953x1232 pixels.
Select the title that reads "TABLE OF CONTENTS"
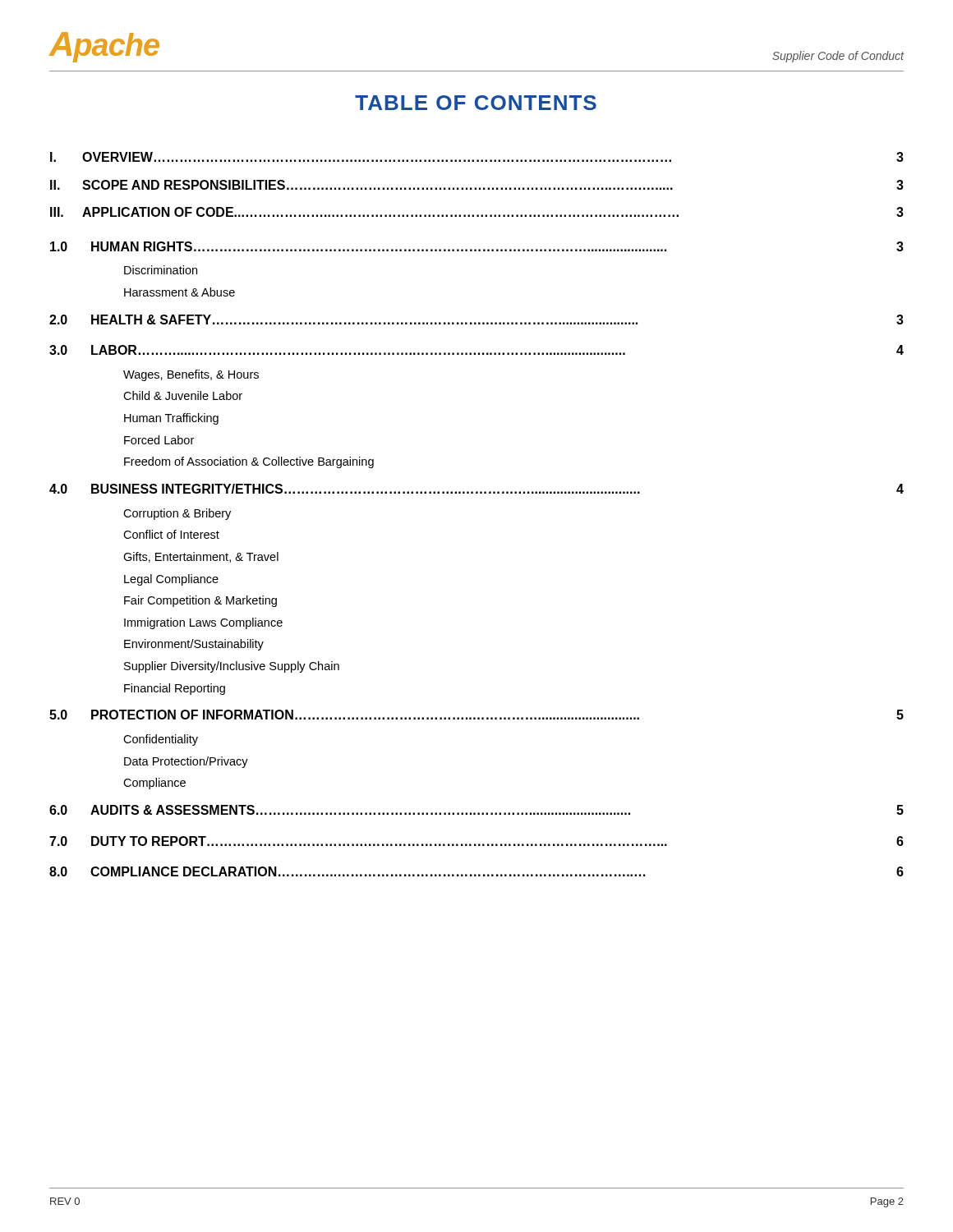tap(476, 103)
